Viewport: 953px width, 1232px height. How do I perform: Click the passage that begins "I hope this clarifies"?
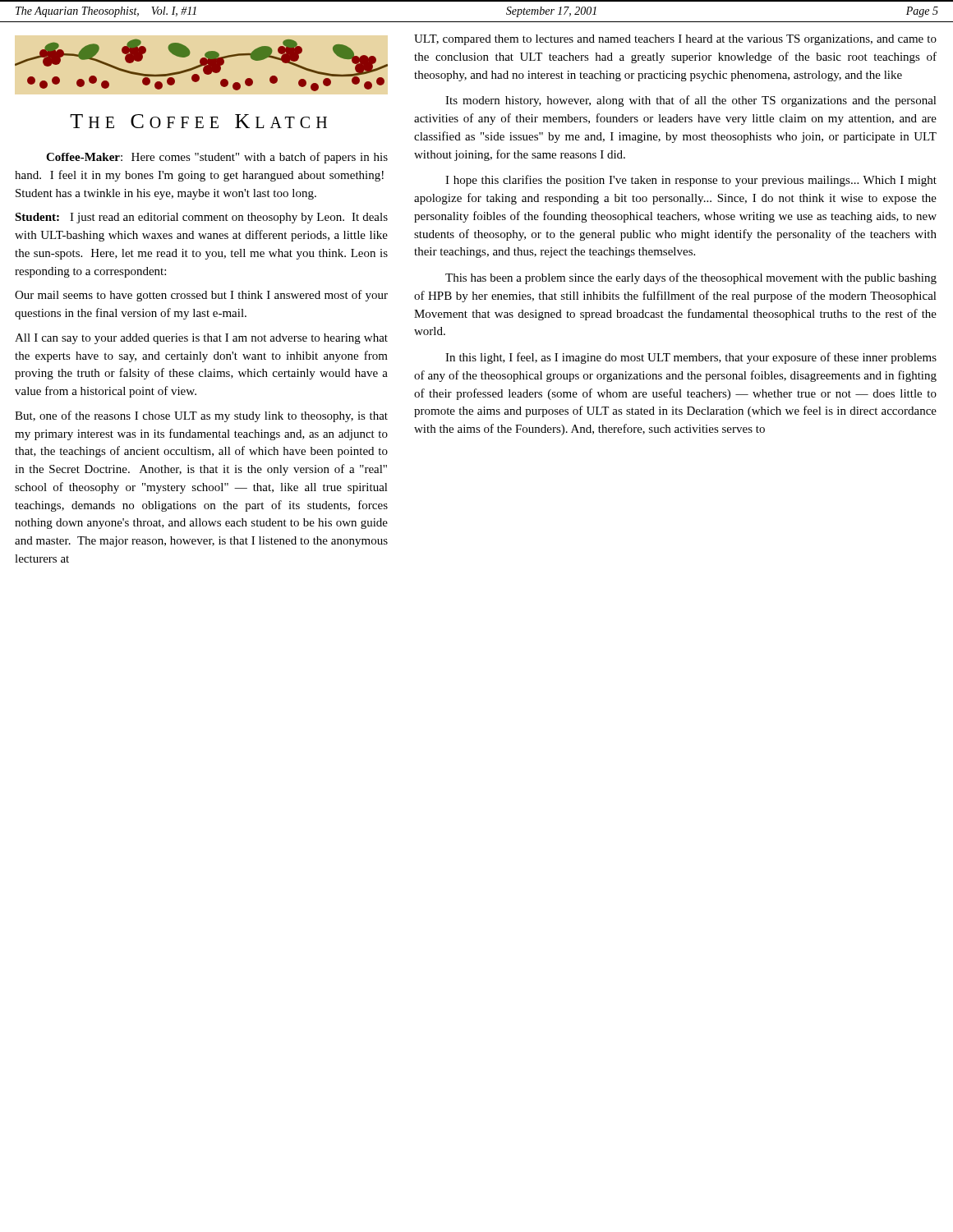pos(675,217)
